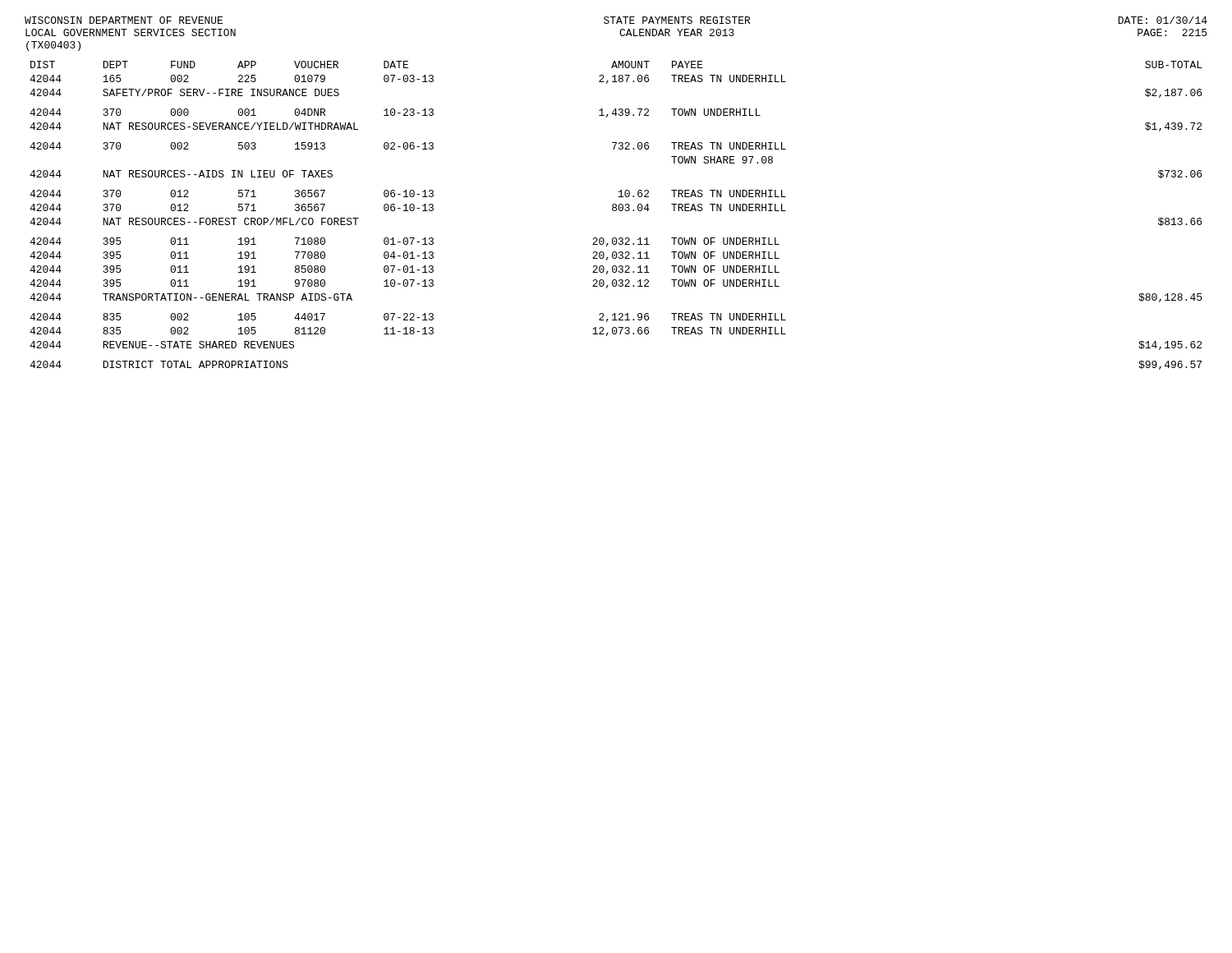Locate a table
The image size is (1232, 953).
(616, 215)
